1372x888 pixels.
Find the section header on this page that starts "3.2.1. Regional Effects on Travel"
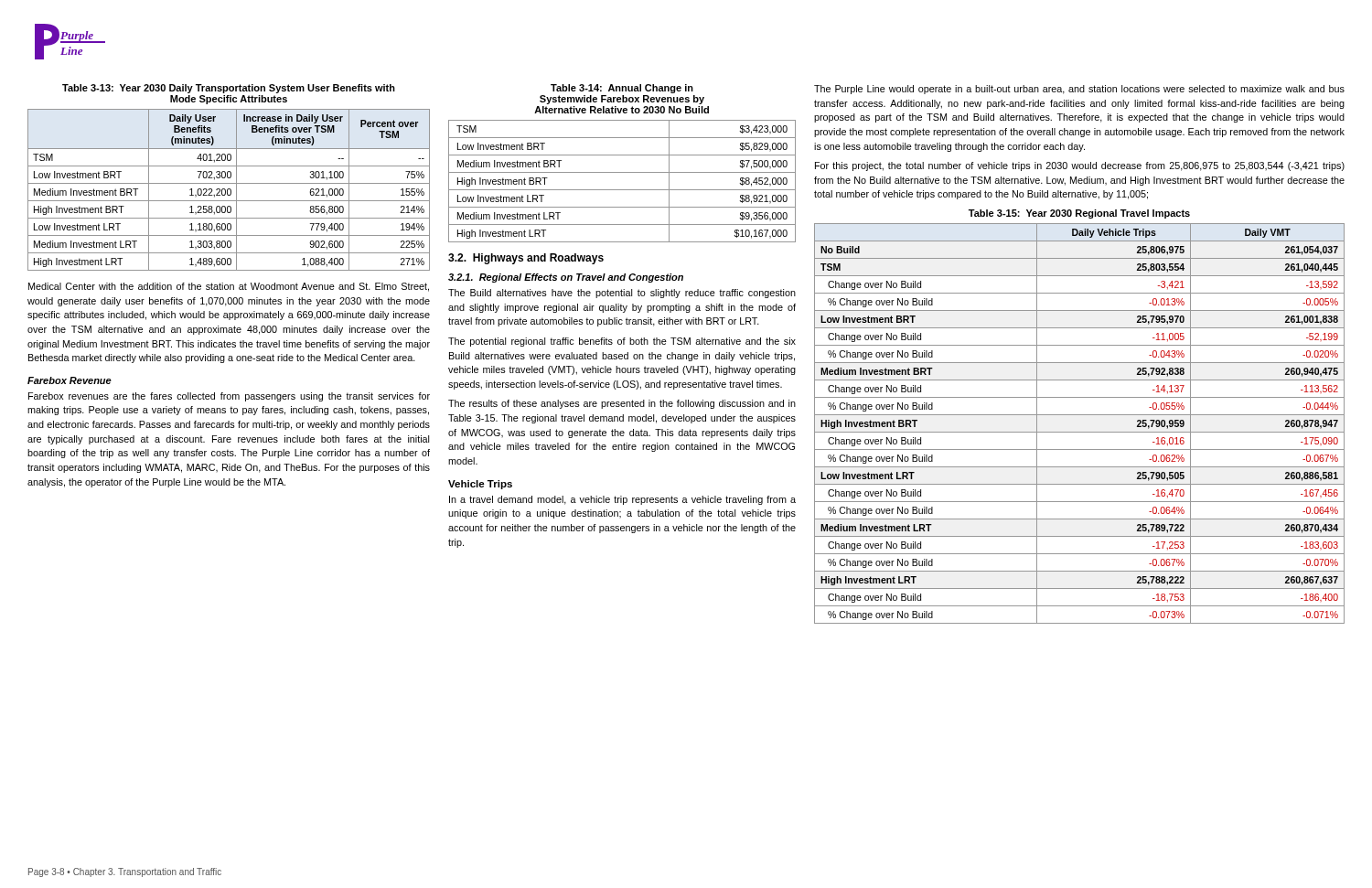(x=566, y=277)
